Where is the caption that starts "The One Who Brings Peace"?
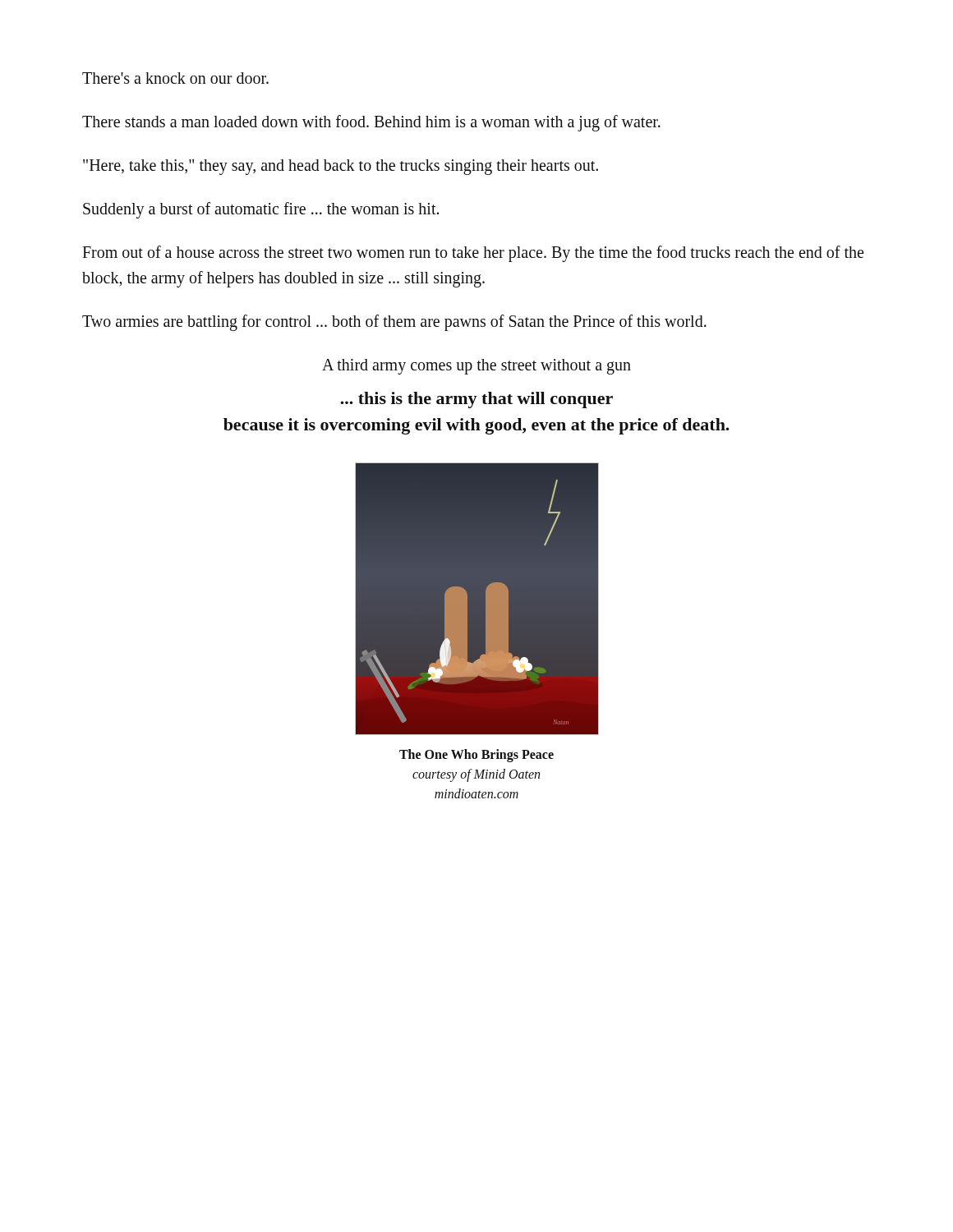This screenshot has height=1232, width=953. [476, 774]
